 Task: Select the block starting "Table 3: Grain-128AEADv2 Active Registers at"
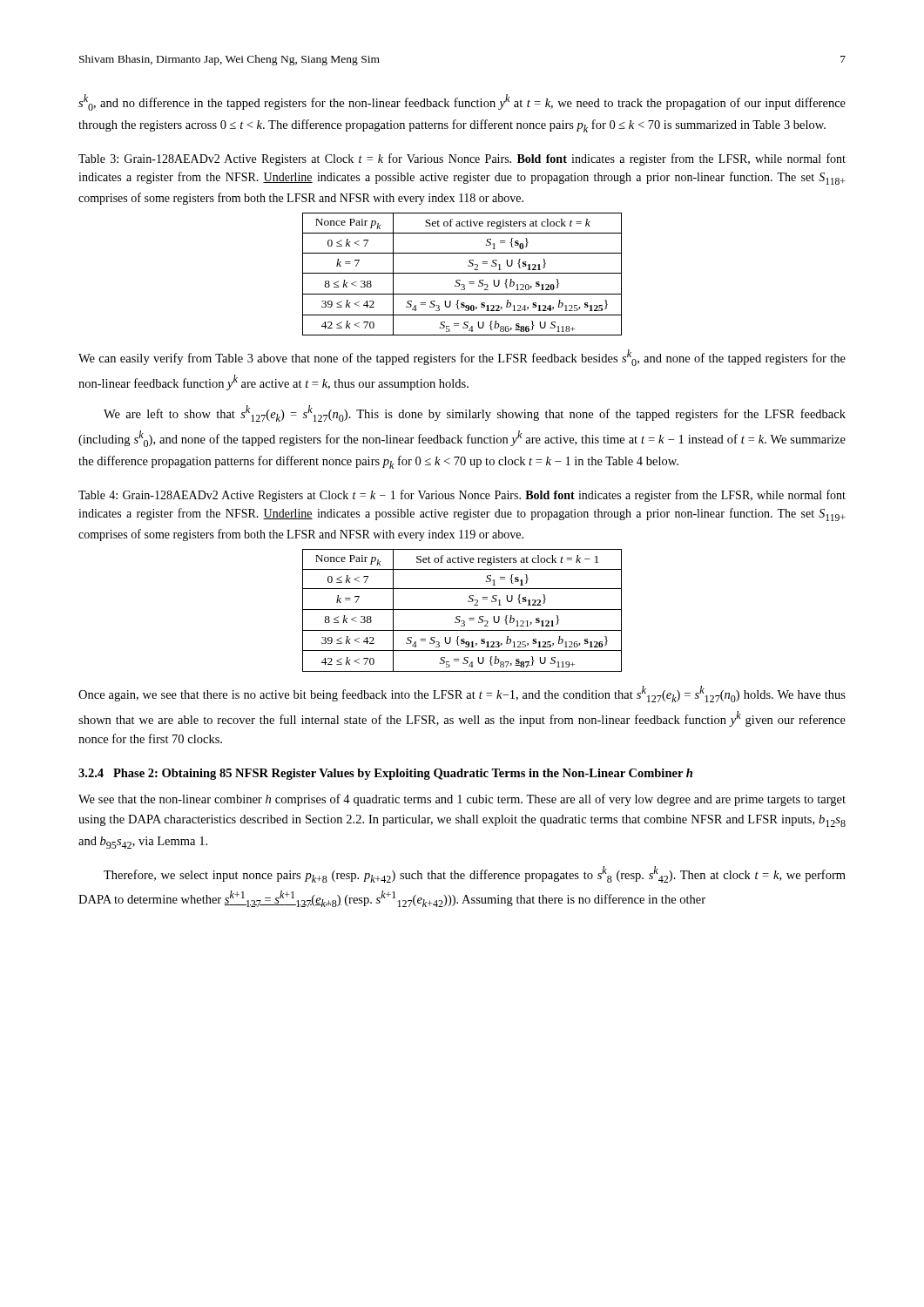pyautogui.click(x=462, y=179)
